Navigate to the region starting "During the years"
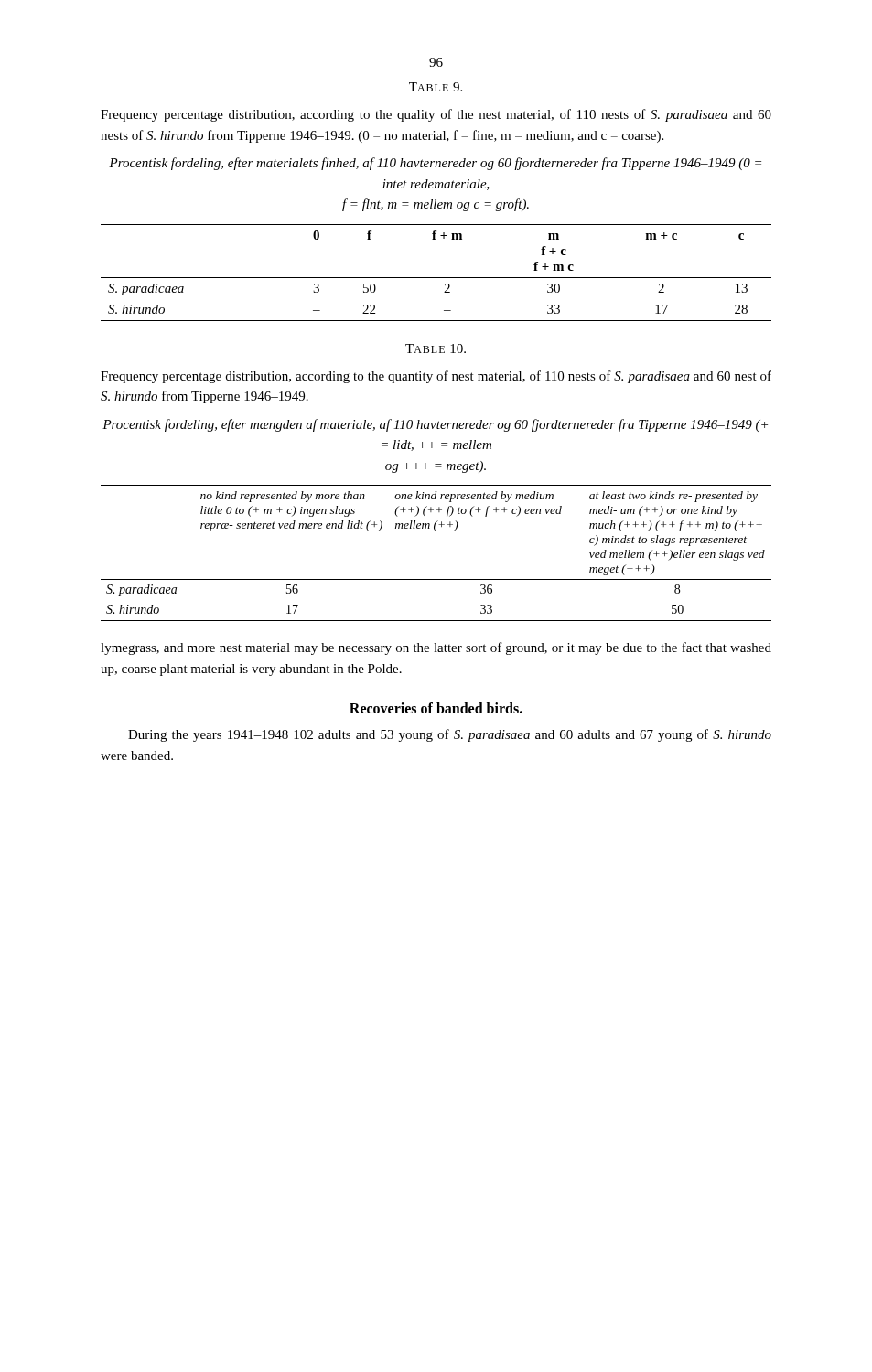Screen dimensions: 1372x872 [436, 745]
